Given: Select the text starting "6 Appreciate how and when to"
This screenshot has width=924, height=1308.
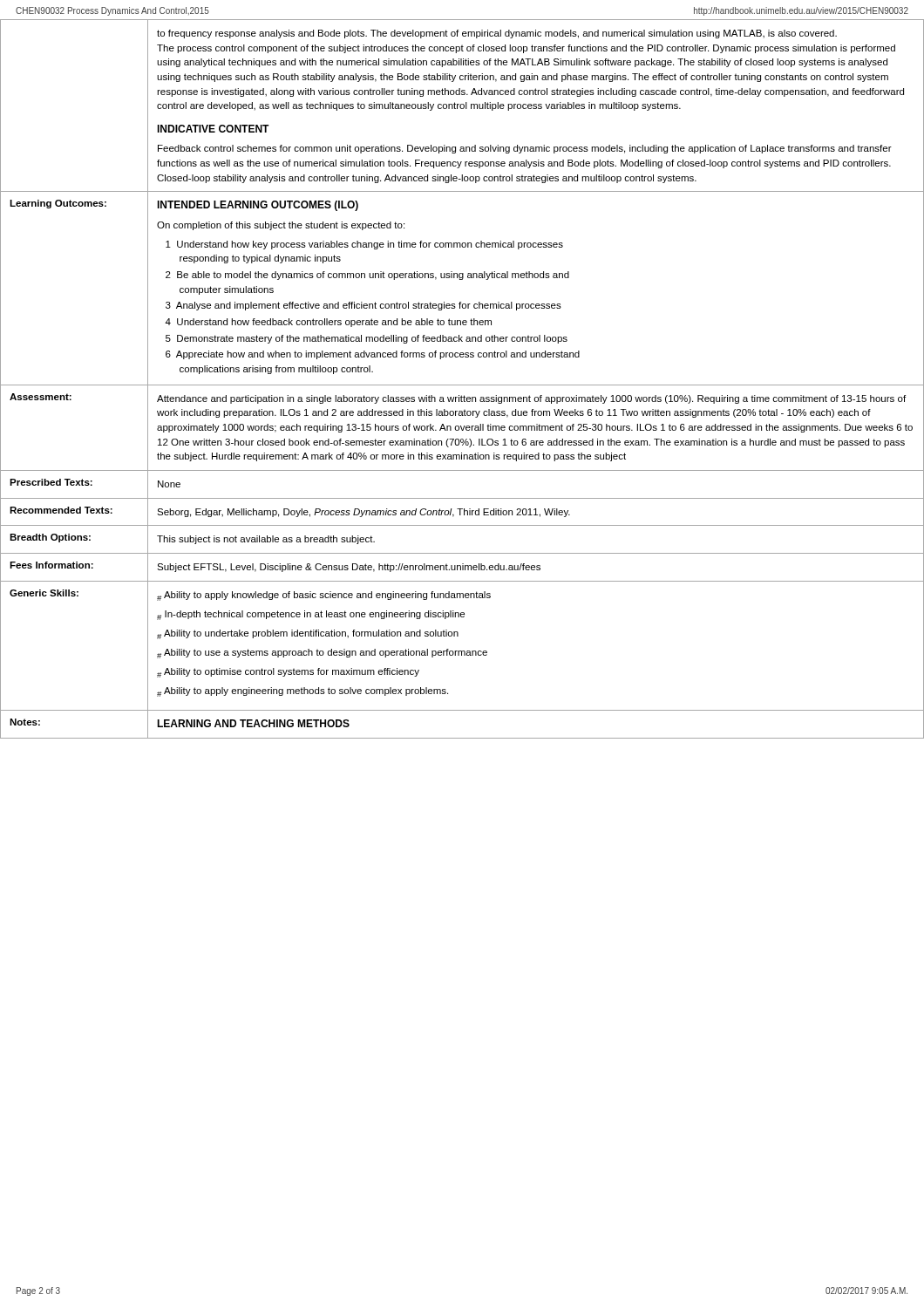Looking at the screenshot, I should tap(368, 361).
